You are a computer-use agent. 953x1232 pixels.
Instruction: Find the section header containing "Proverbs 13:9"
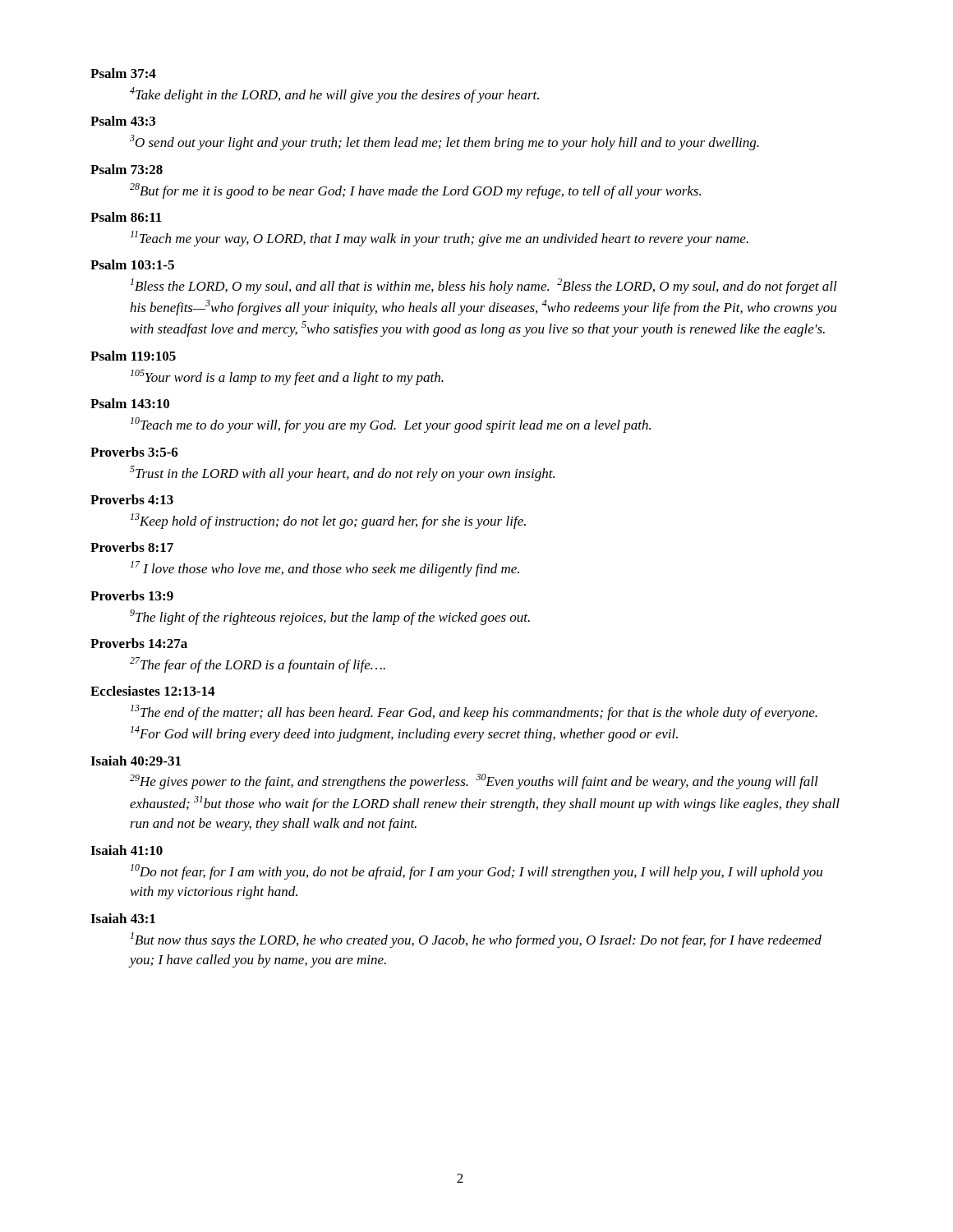click(132, 595)
